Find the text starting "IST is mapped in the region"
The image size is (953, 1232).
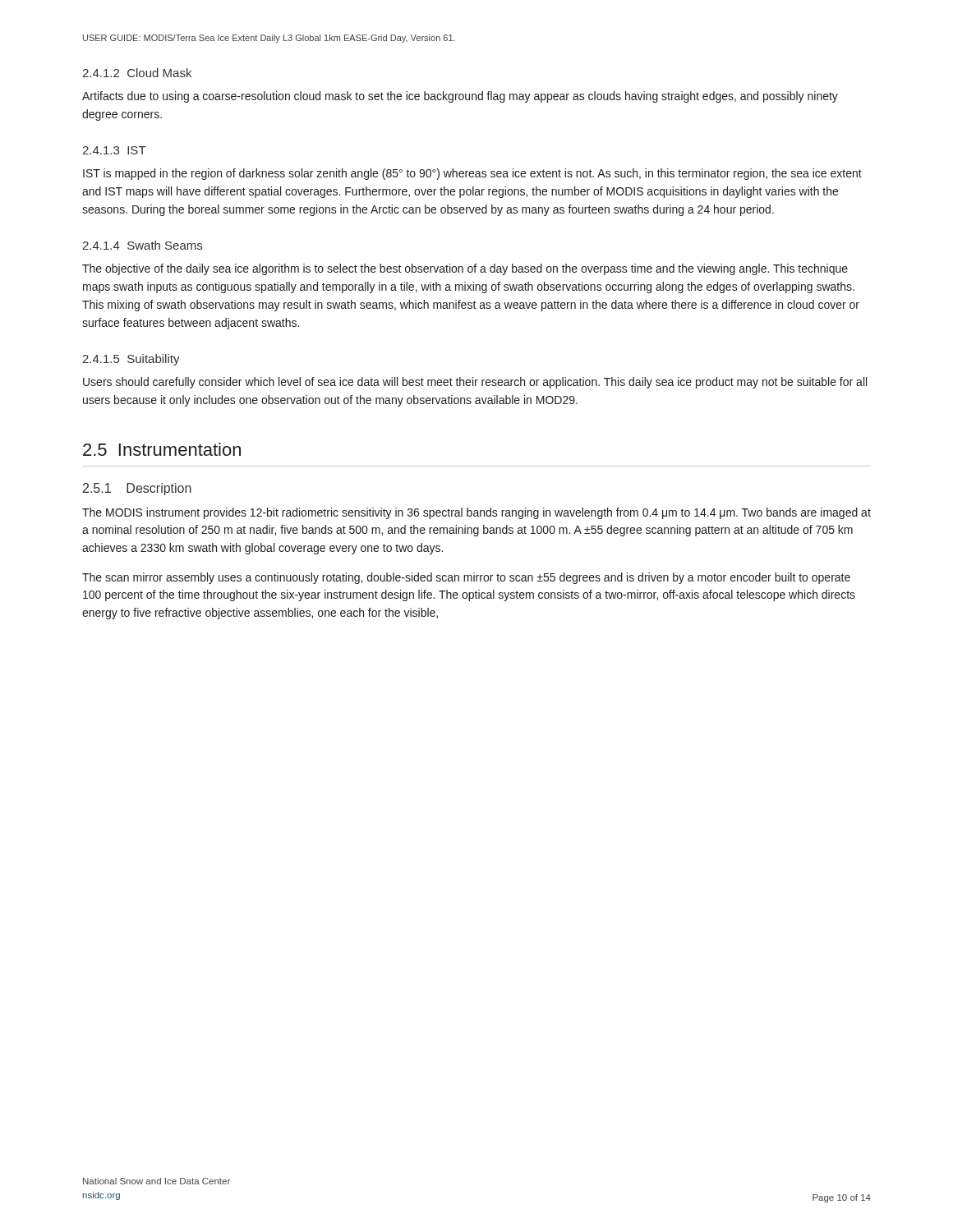472,191
